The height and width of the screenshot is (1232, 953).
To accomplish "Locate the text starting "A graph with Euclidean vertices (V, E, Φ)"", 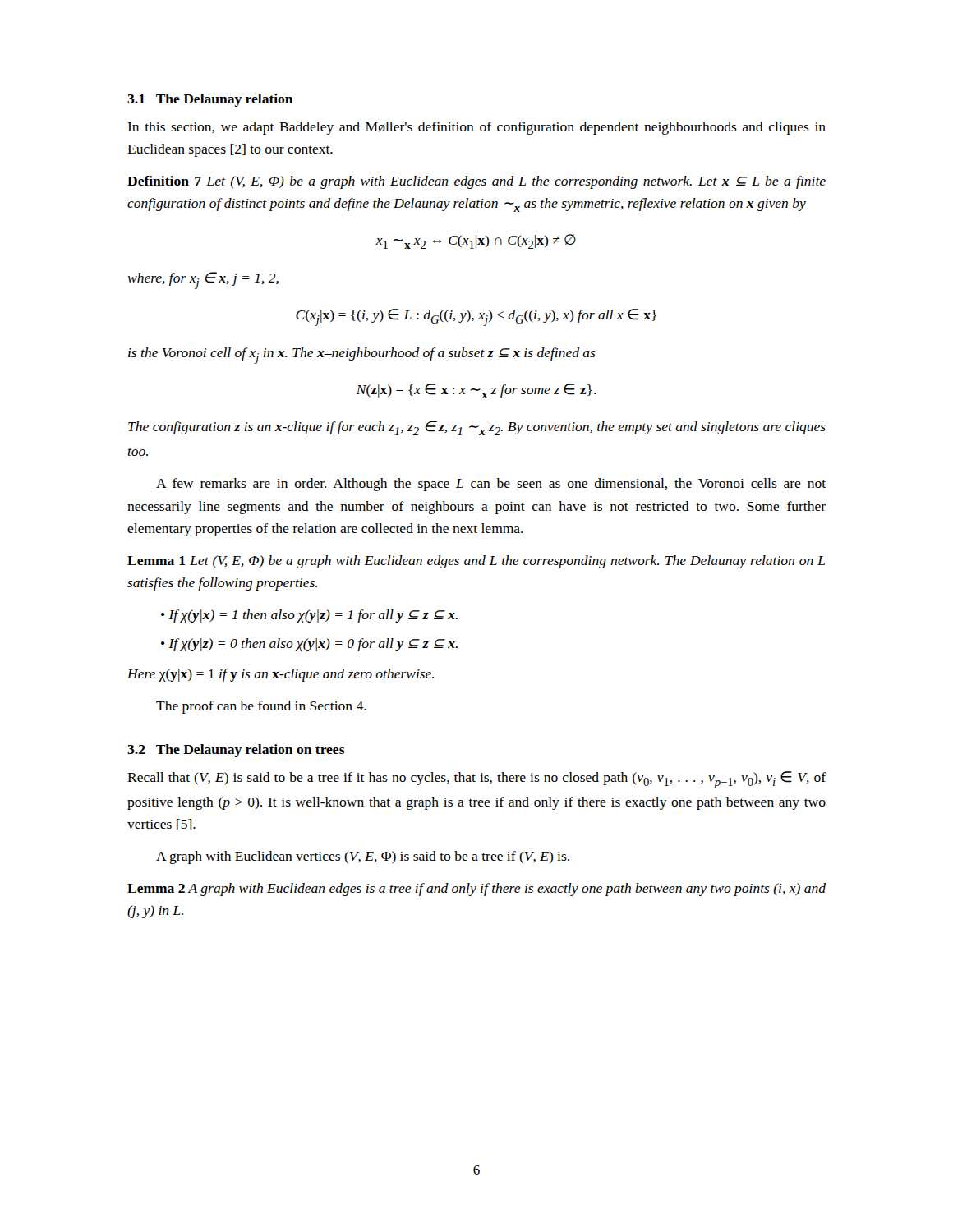I will (363, 856).
